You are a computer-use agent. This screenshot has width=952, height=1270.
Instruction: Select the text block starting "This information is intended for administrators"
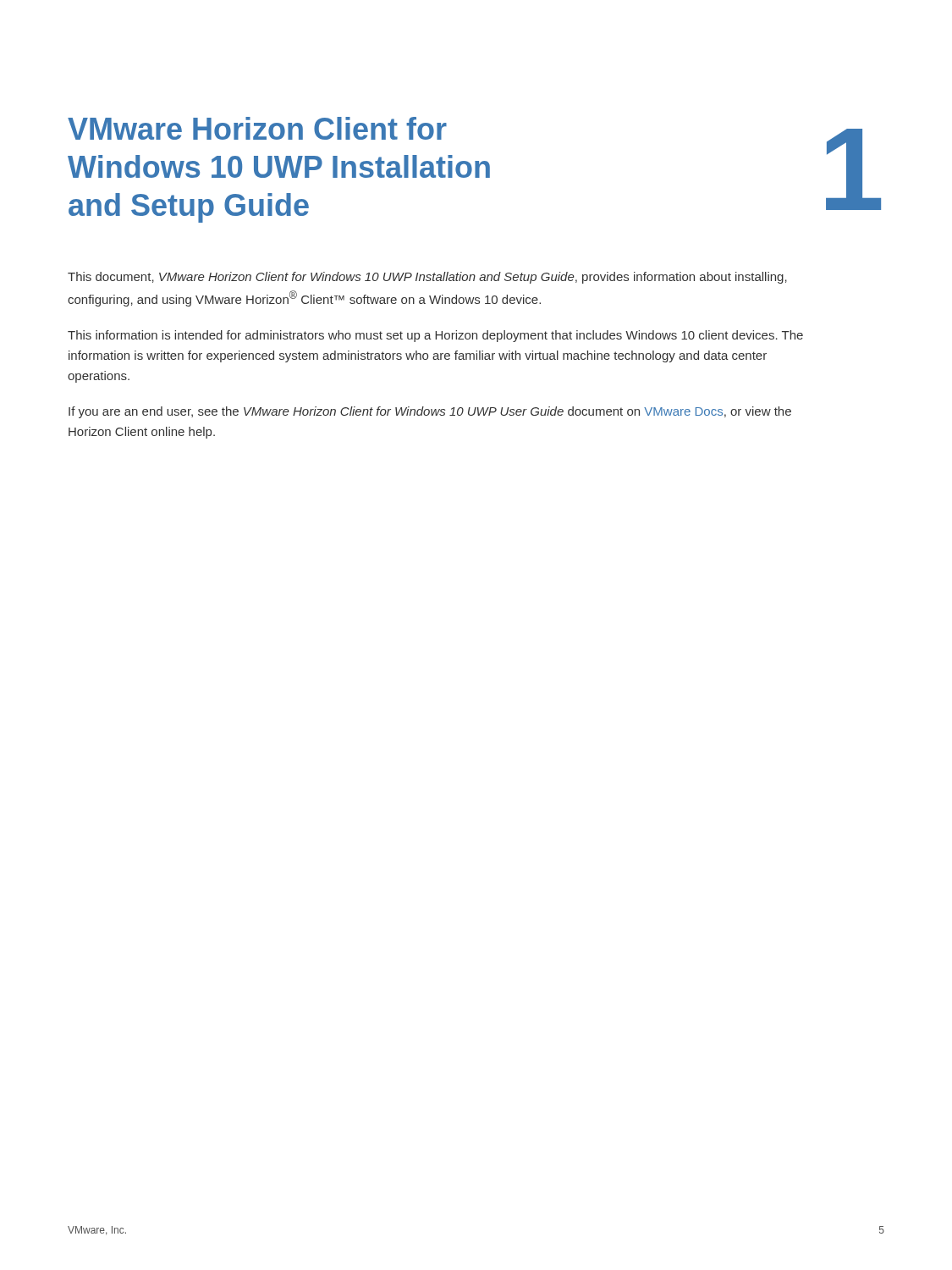point(435,355)
